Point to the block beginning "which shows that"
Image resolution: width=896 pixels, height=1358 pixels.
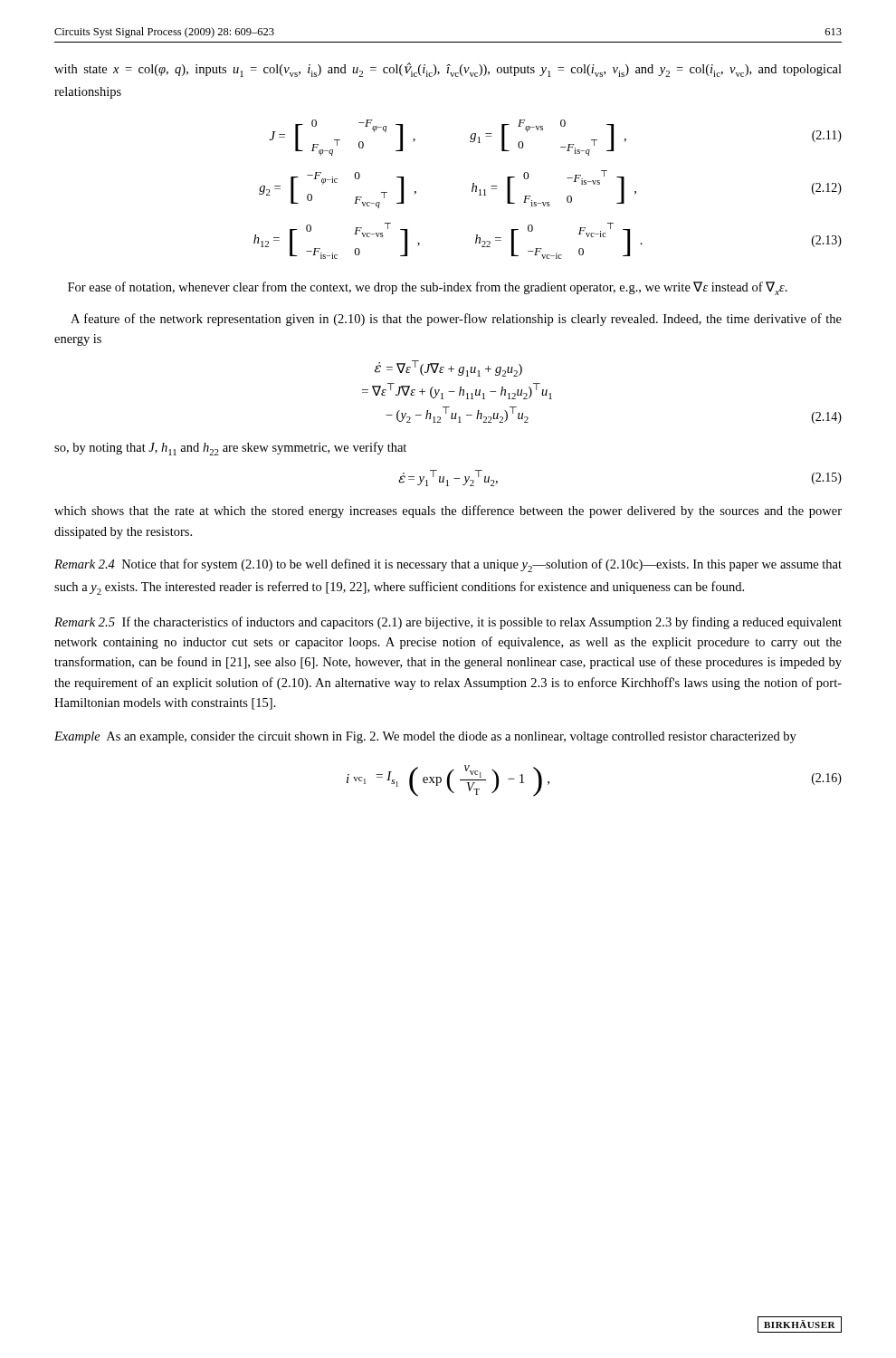448,521
